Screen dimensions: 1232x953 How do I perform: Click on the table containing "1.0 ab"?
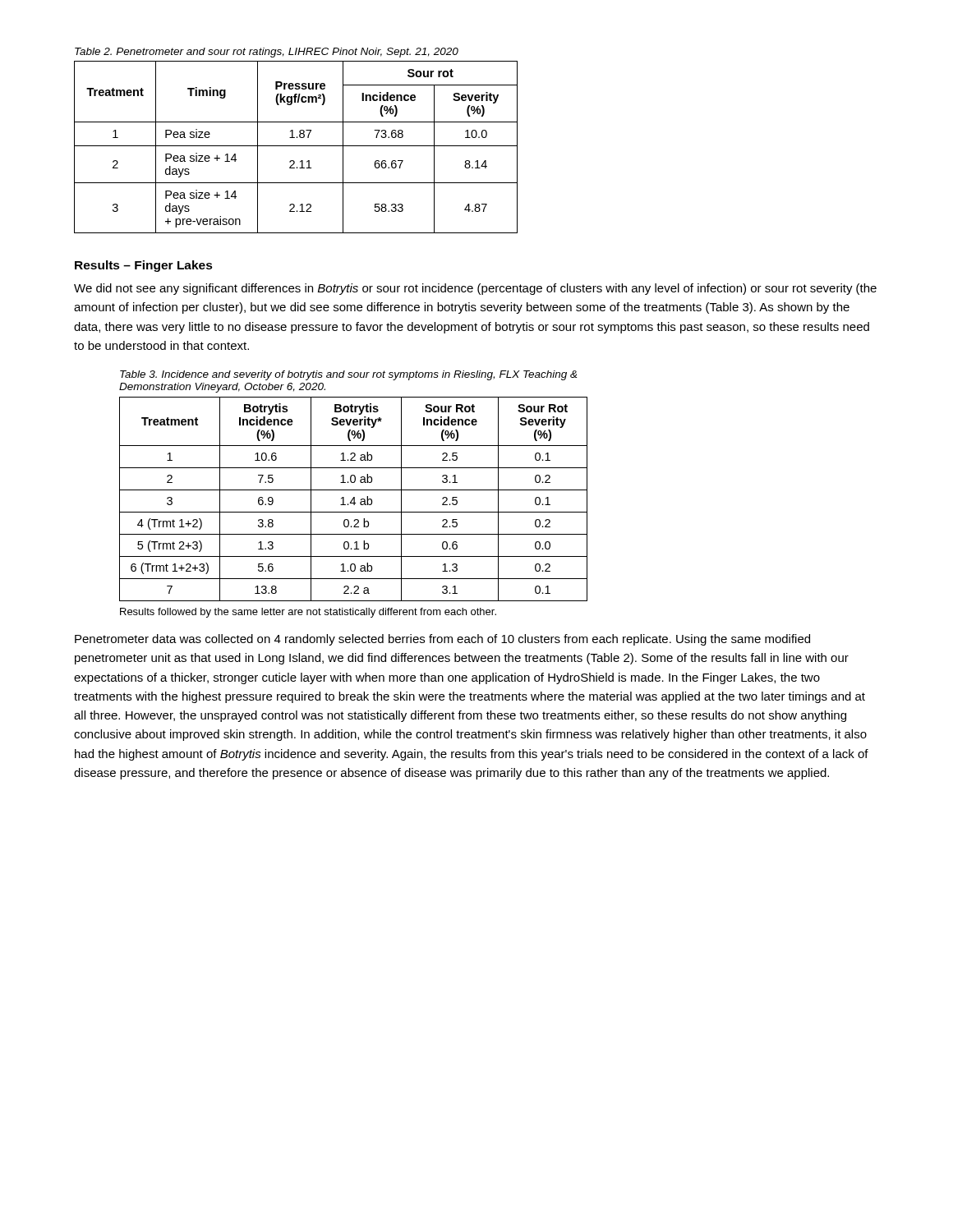point(499,507)
